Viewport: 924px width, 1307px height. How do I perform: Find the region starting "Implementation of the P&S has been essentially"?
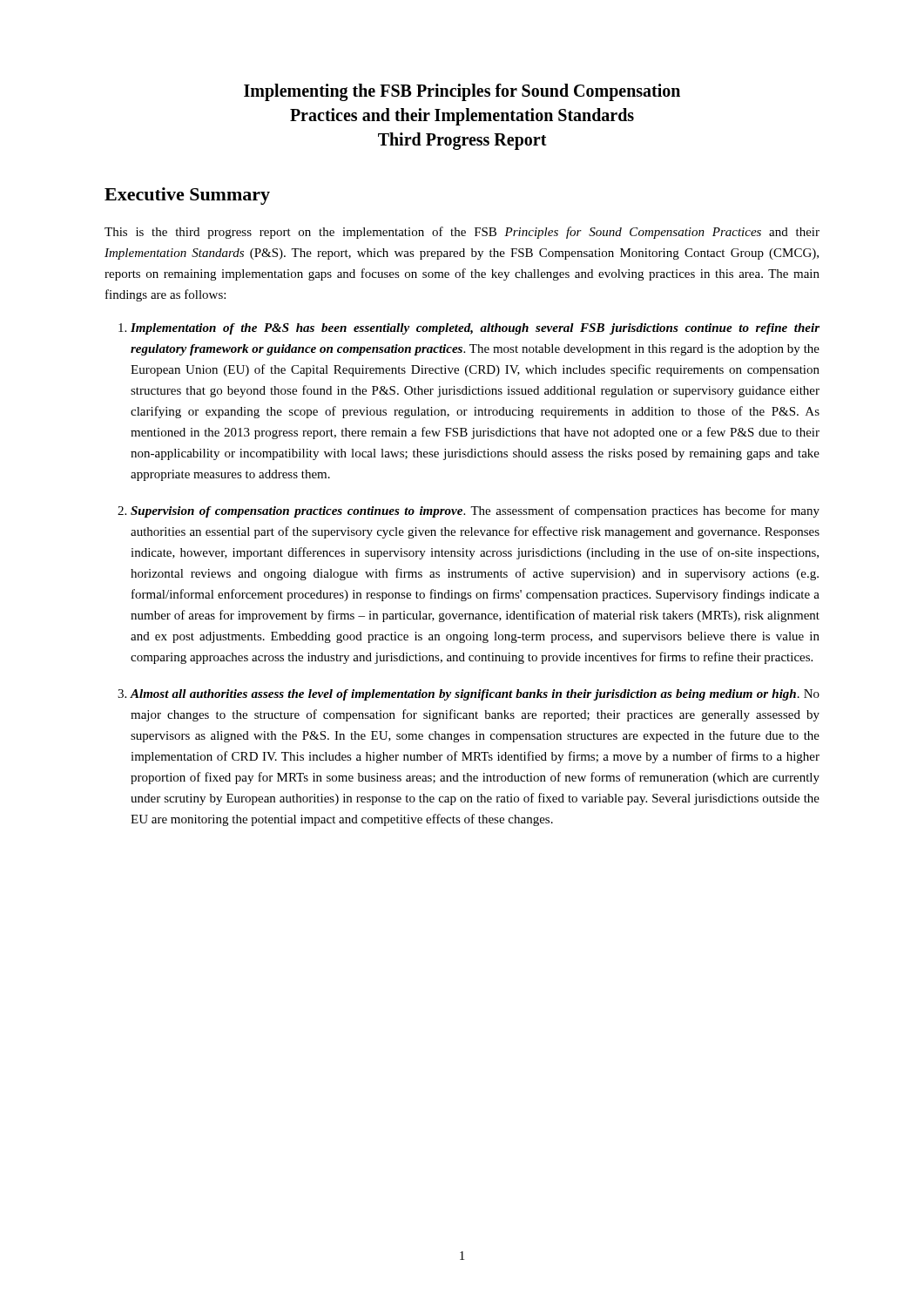point(475,401)
